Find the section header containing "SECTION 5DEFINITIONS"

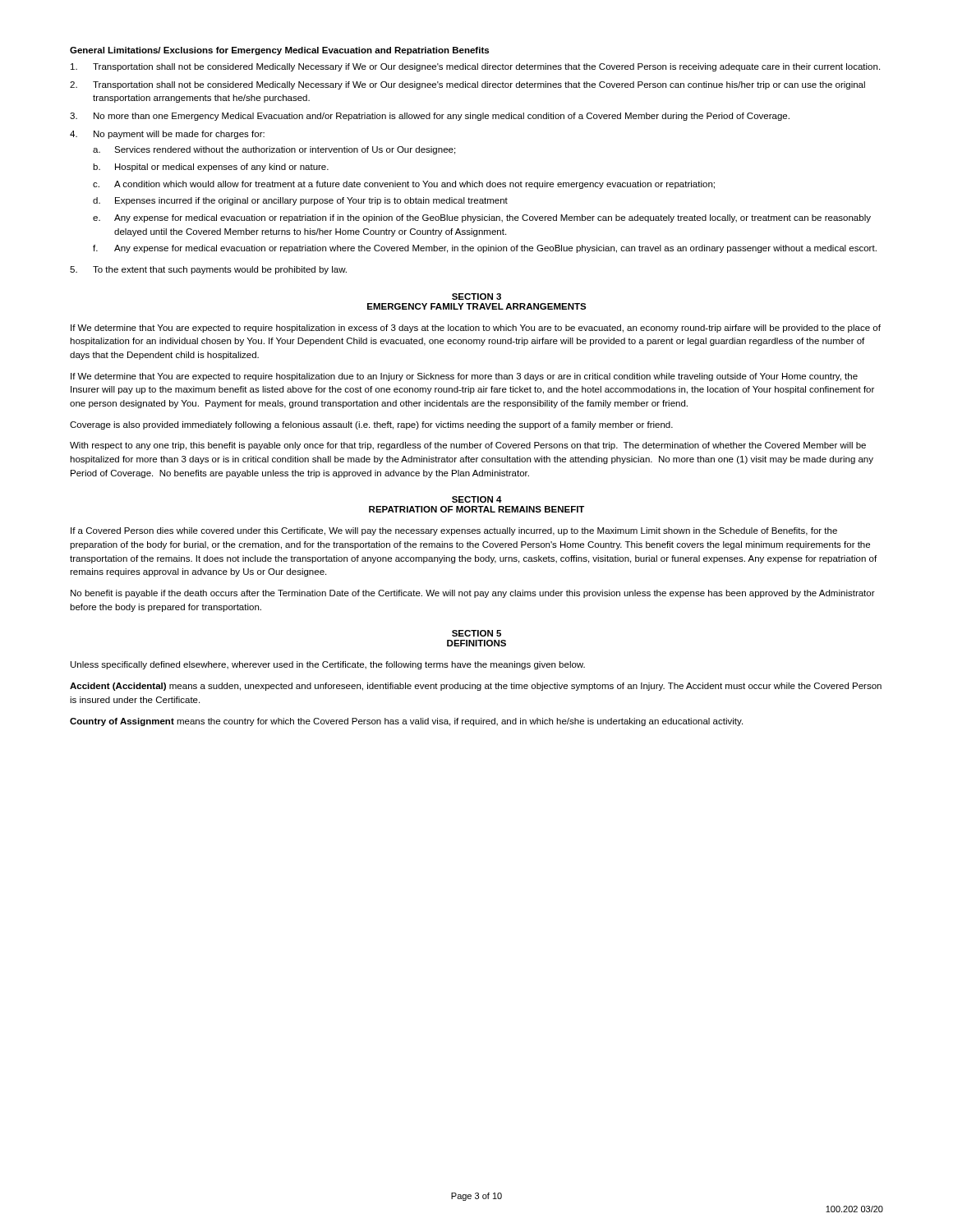[476, 639]
